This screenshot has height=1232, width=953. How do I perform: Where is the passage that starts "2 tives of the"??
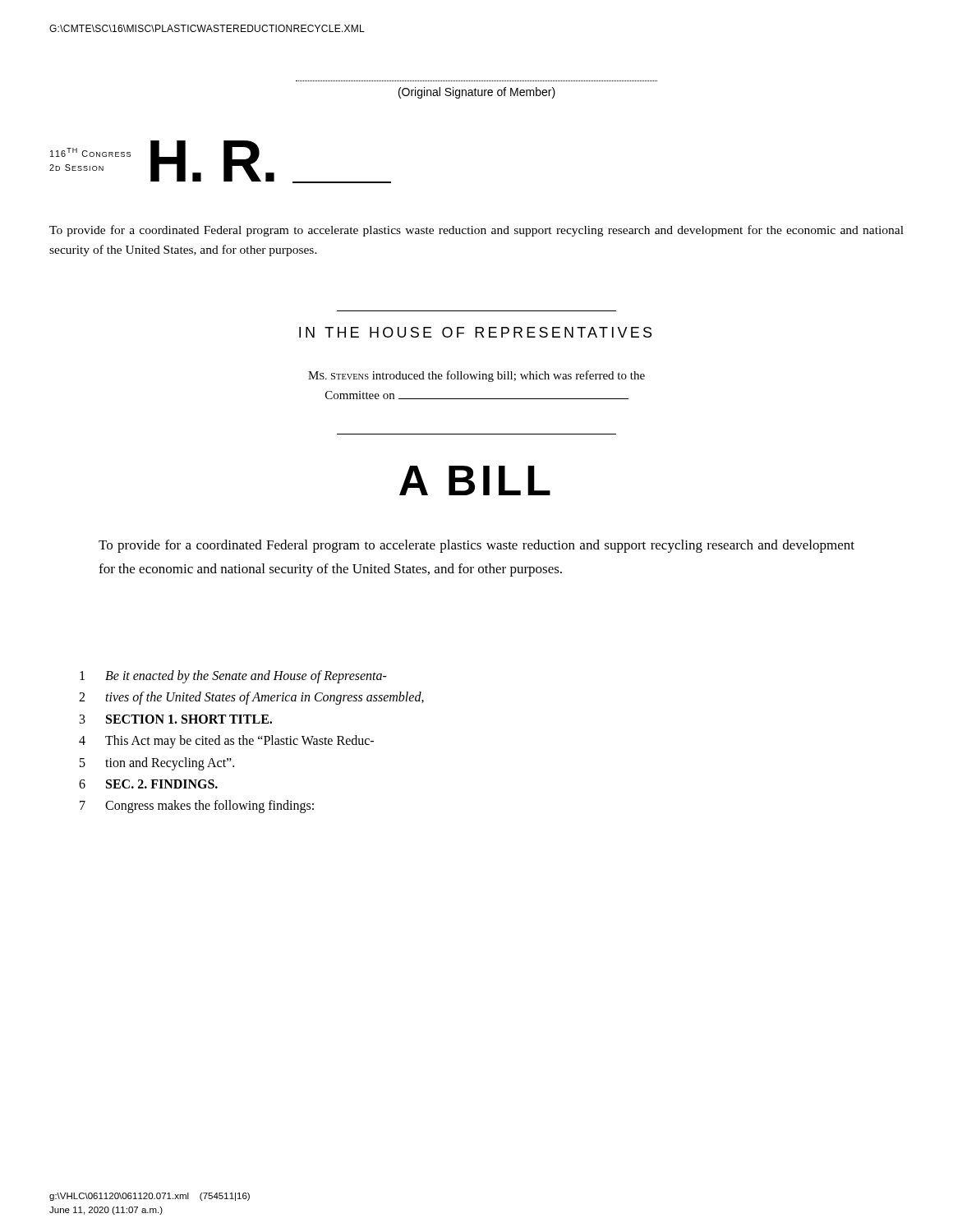[x=251, y=698]
